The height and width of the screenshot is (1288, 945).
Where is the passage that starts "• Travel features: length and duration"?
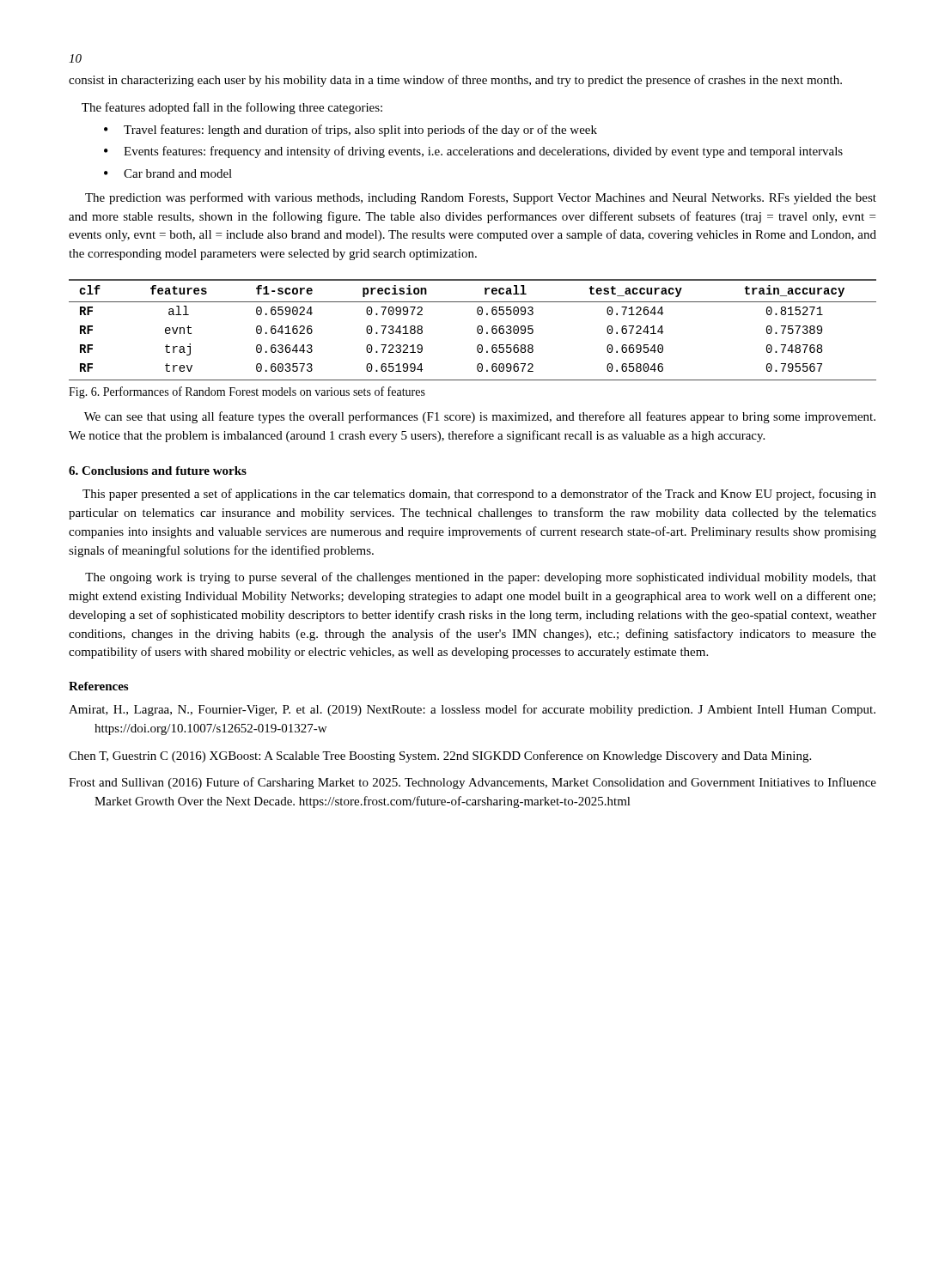[x=350, y=130]
